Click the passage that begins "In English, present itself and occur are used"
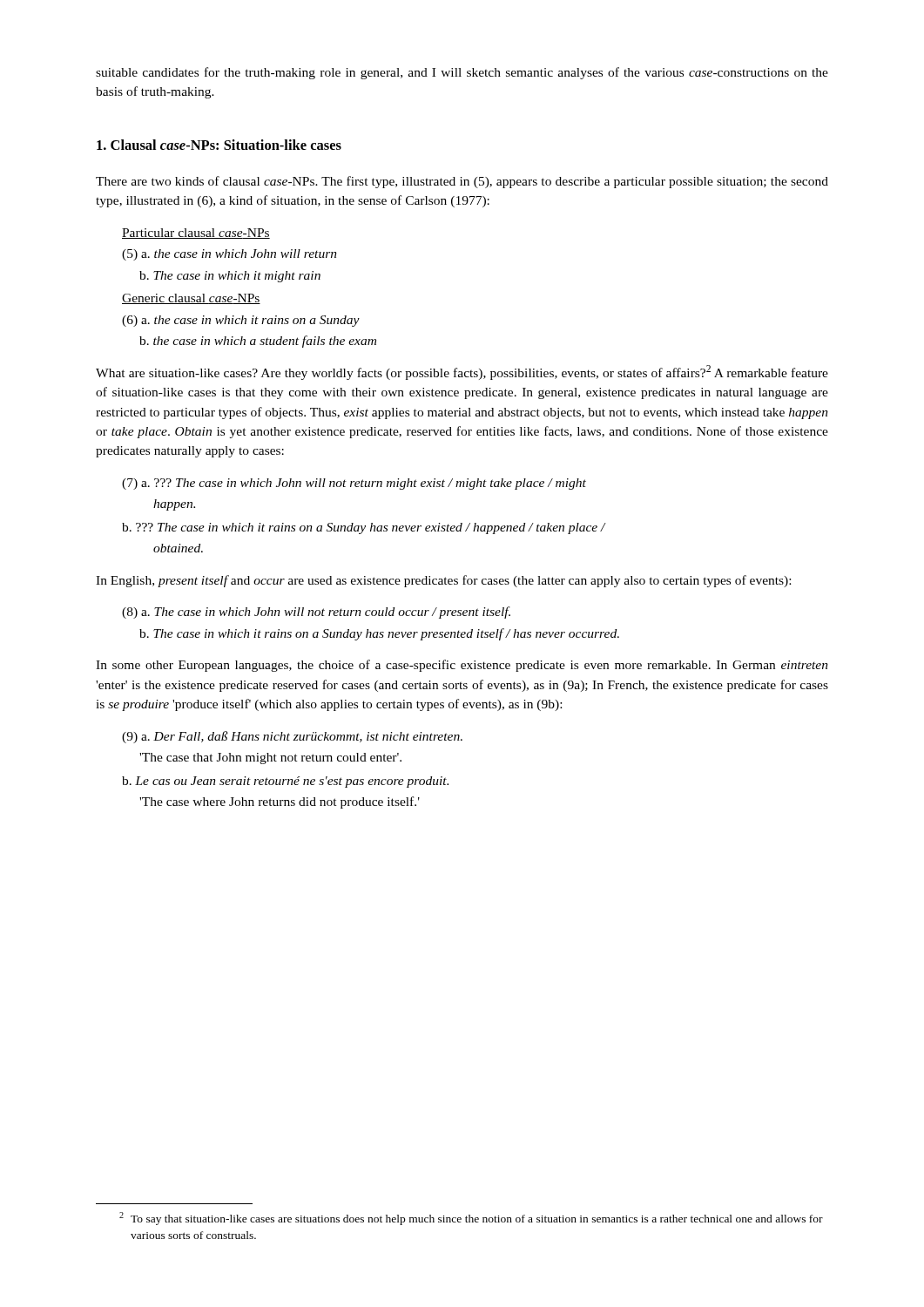The image size is (924, 1307). pos(444,580)
